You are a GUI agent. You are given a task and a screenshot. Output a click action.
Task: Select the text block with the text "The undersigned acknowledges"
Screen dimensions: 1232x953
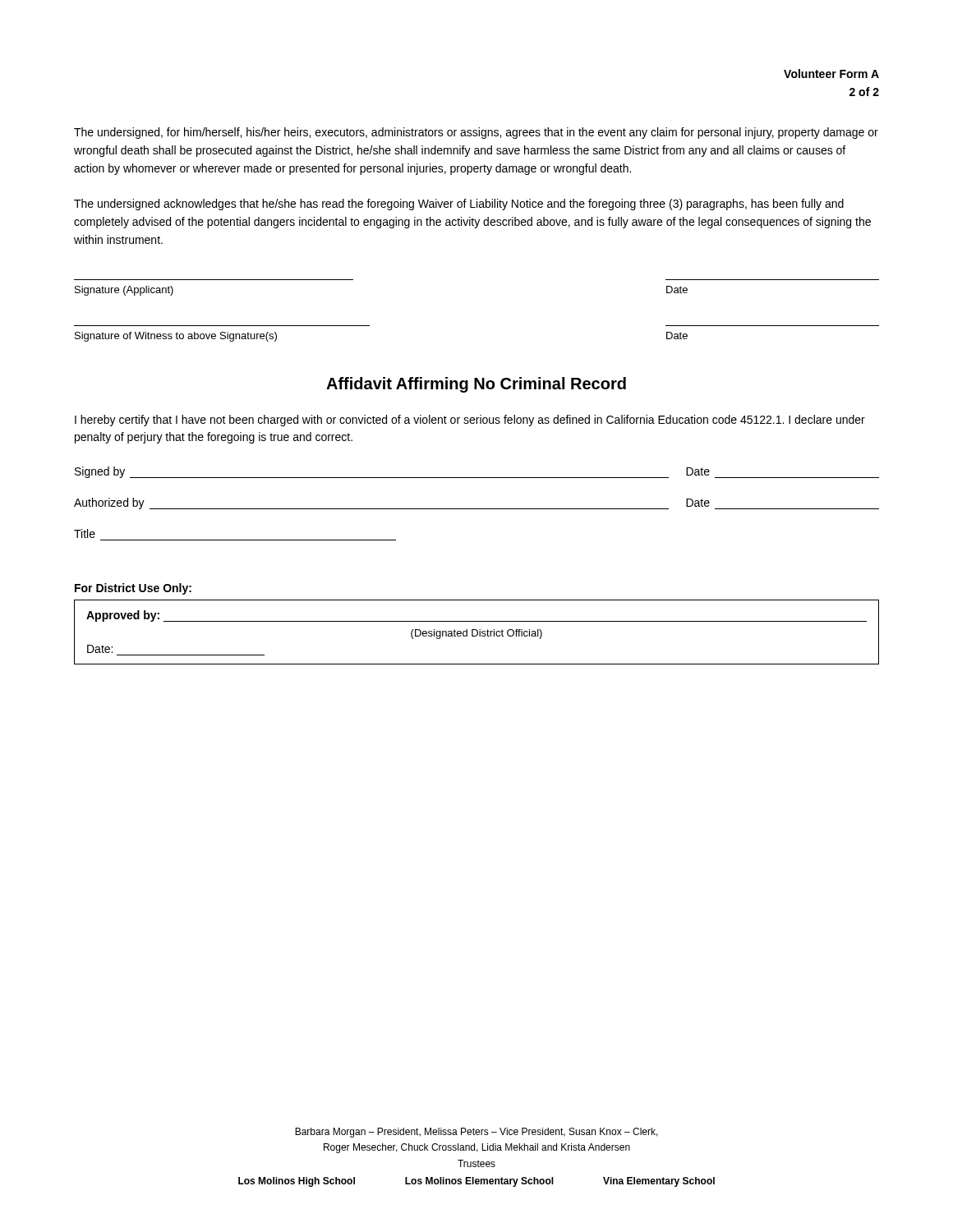(x=473, y=222)
